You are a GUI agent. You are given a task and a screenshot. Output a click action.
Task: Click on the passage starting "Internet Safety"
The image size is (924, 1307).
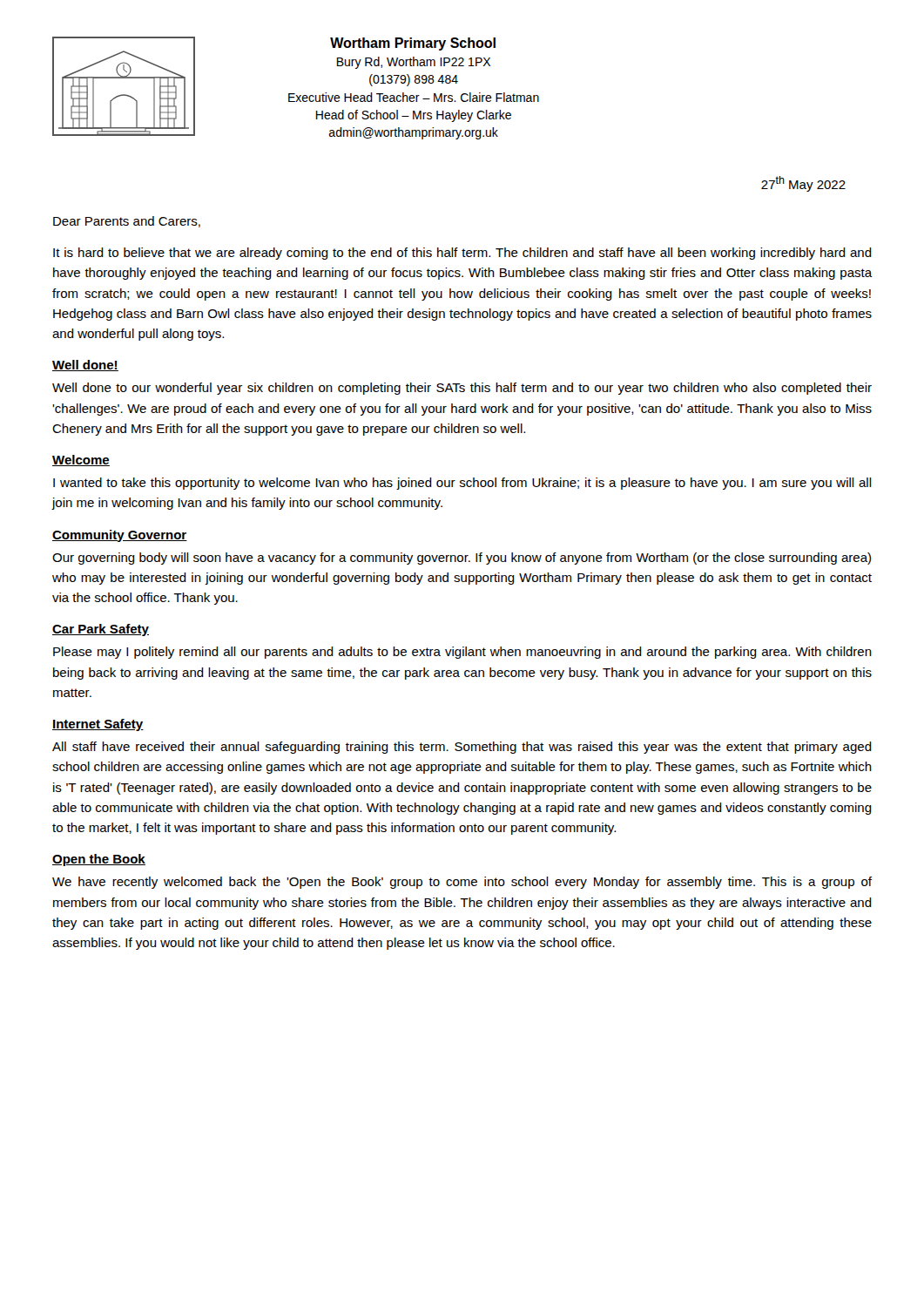click(x=98, y=724)
